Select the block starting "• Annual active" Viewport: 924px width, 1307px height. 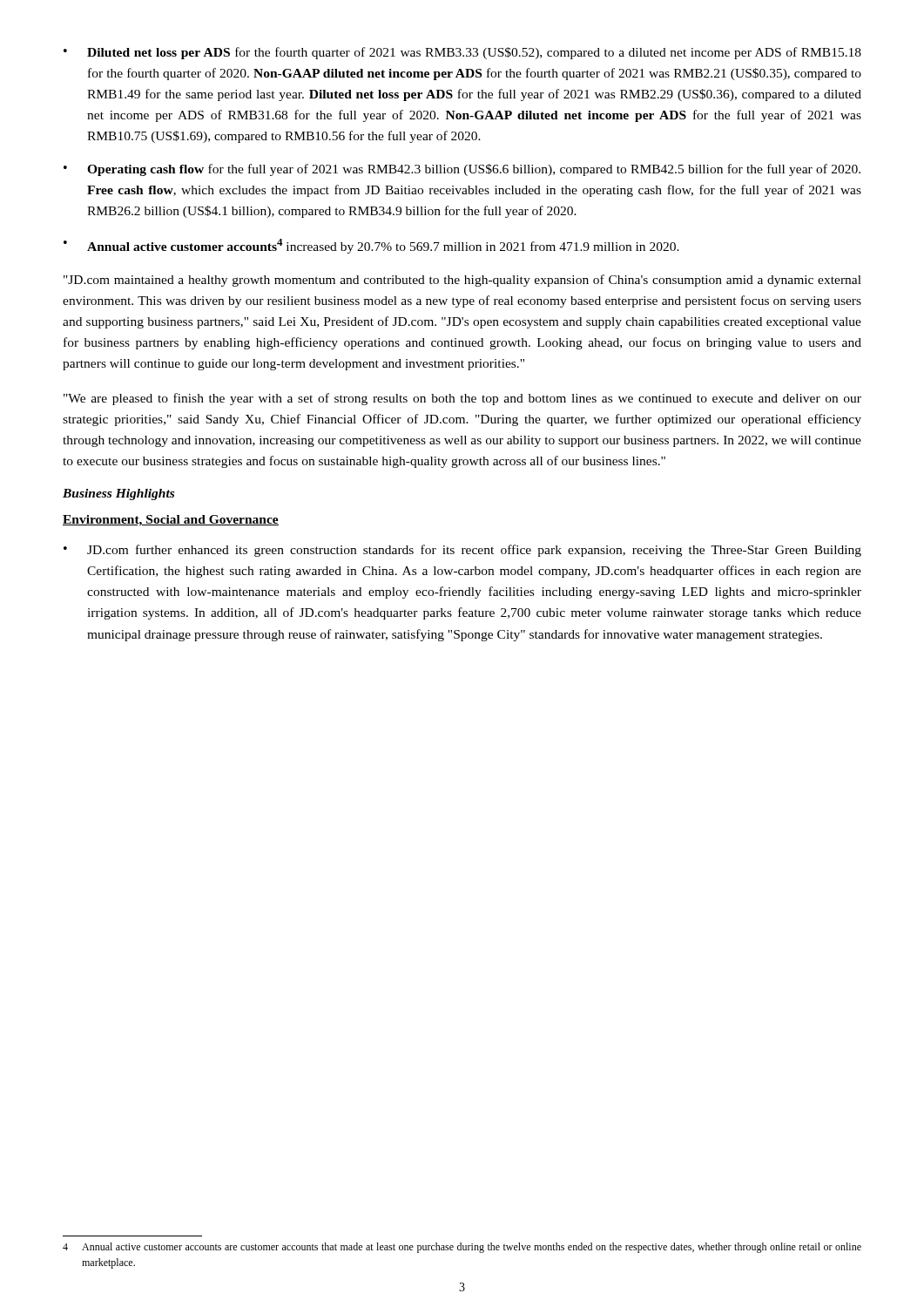click(x=462, y=246)
